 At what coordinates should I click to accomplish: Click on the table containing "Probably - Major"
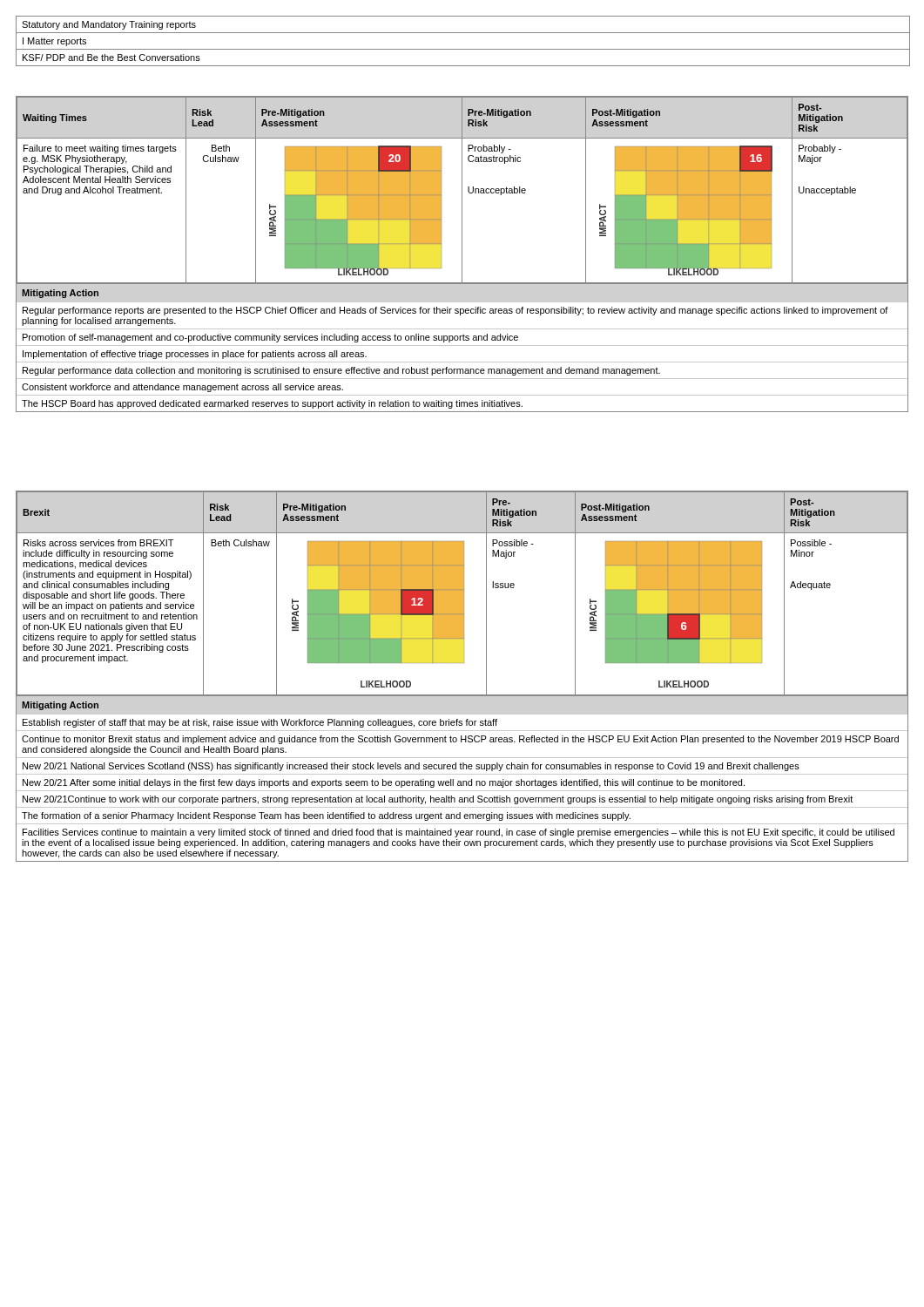click(462, 254)
